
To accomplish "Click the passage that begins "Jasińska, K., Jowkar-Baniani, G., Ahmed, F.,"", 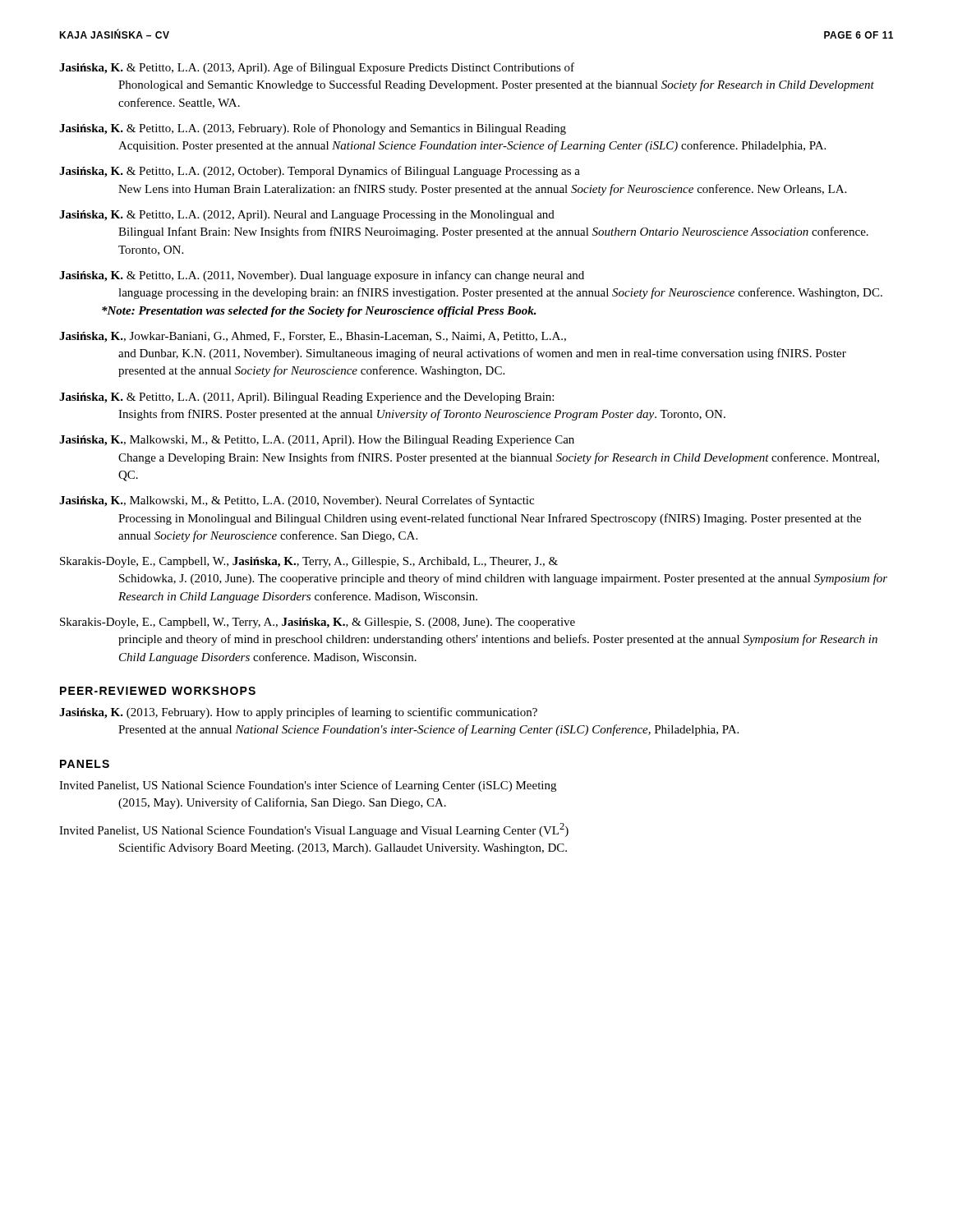I will coord(476,355).
